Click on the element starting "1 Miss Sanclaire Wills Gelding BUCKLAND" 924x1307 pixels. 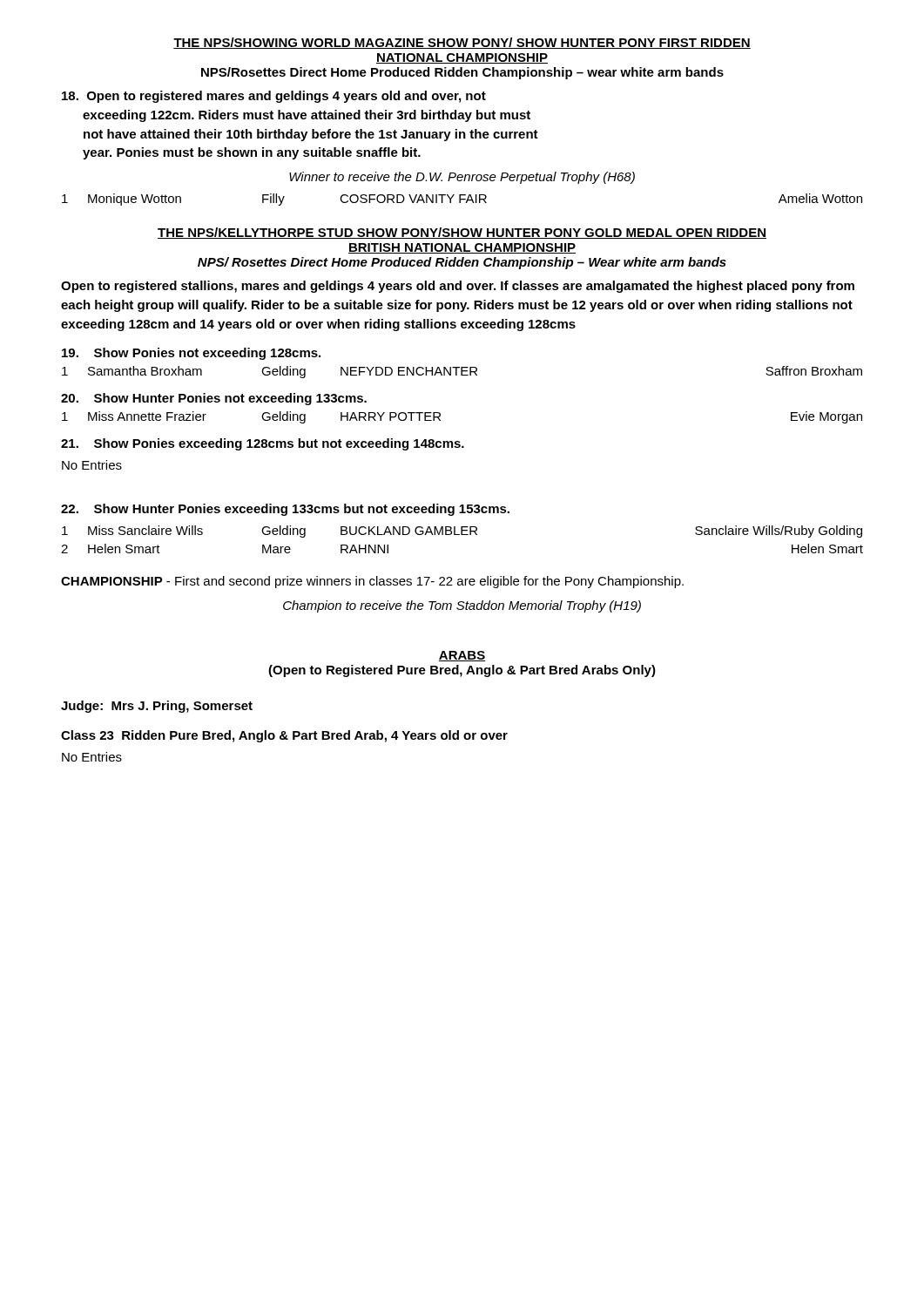tap(462, 530)
